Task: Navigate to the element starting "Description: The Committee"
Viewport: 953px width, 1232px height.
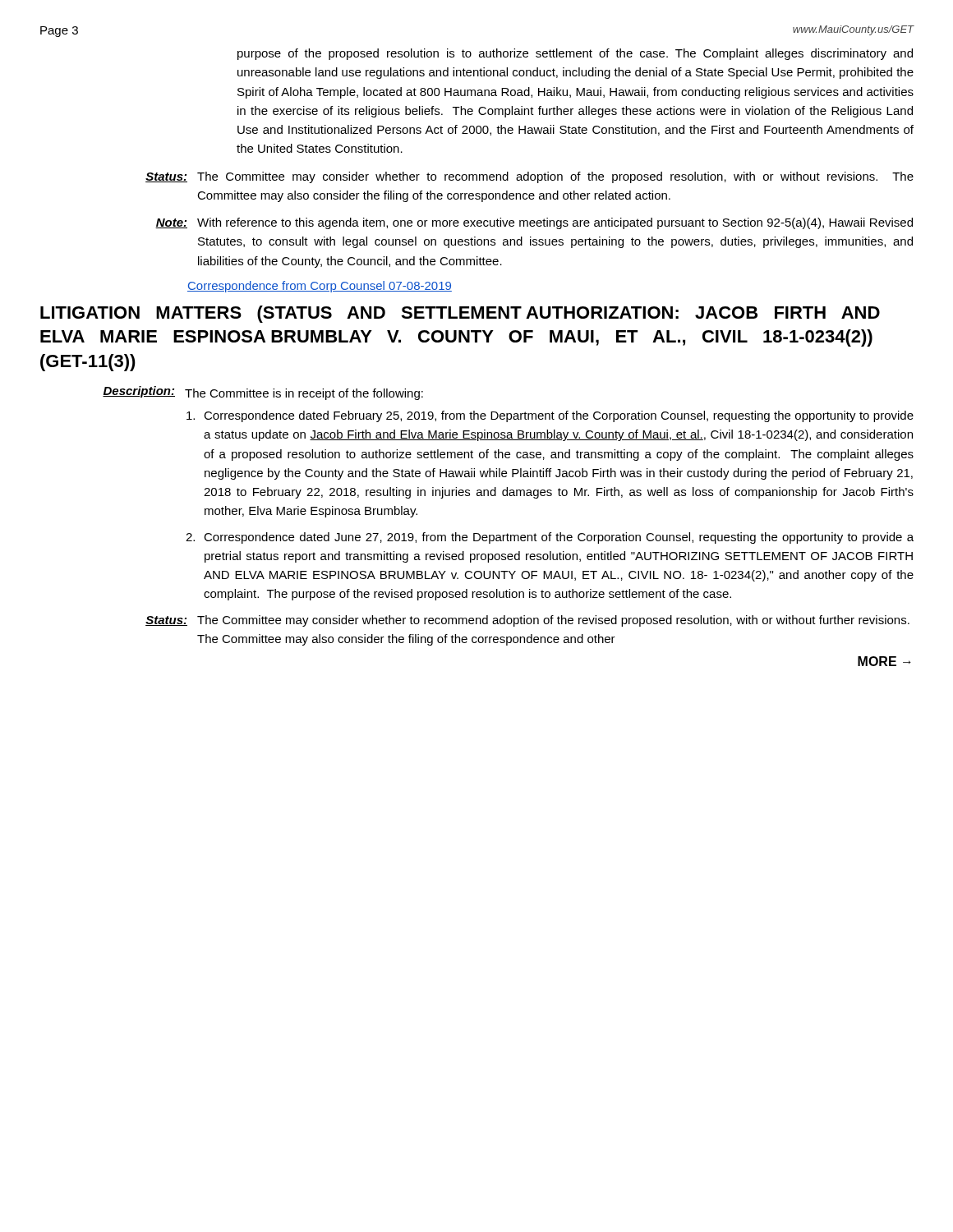Action: tap(263, 393)
